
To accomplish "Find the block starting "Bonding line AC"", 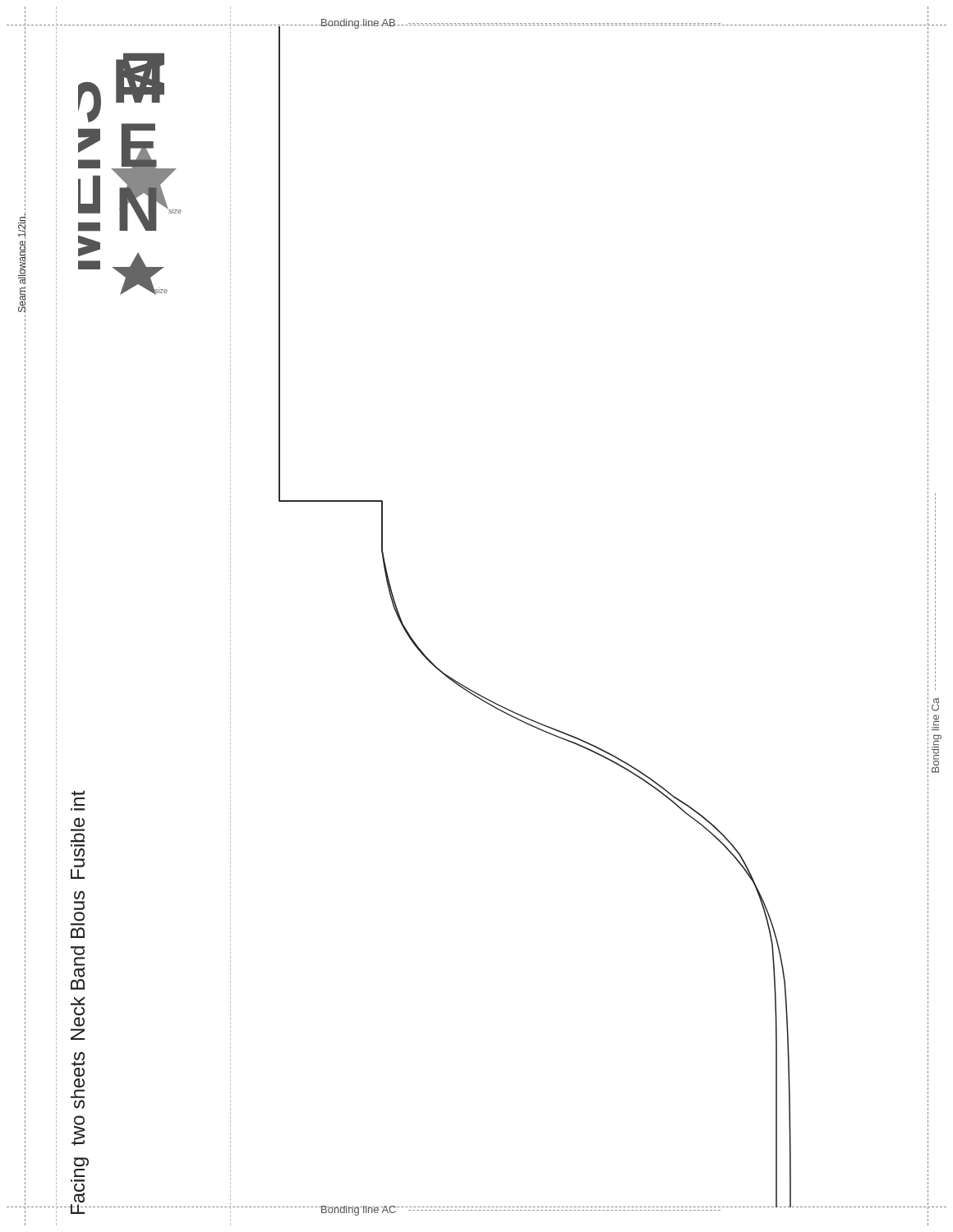I will click(521, 1209).
